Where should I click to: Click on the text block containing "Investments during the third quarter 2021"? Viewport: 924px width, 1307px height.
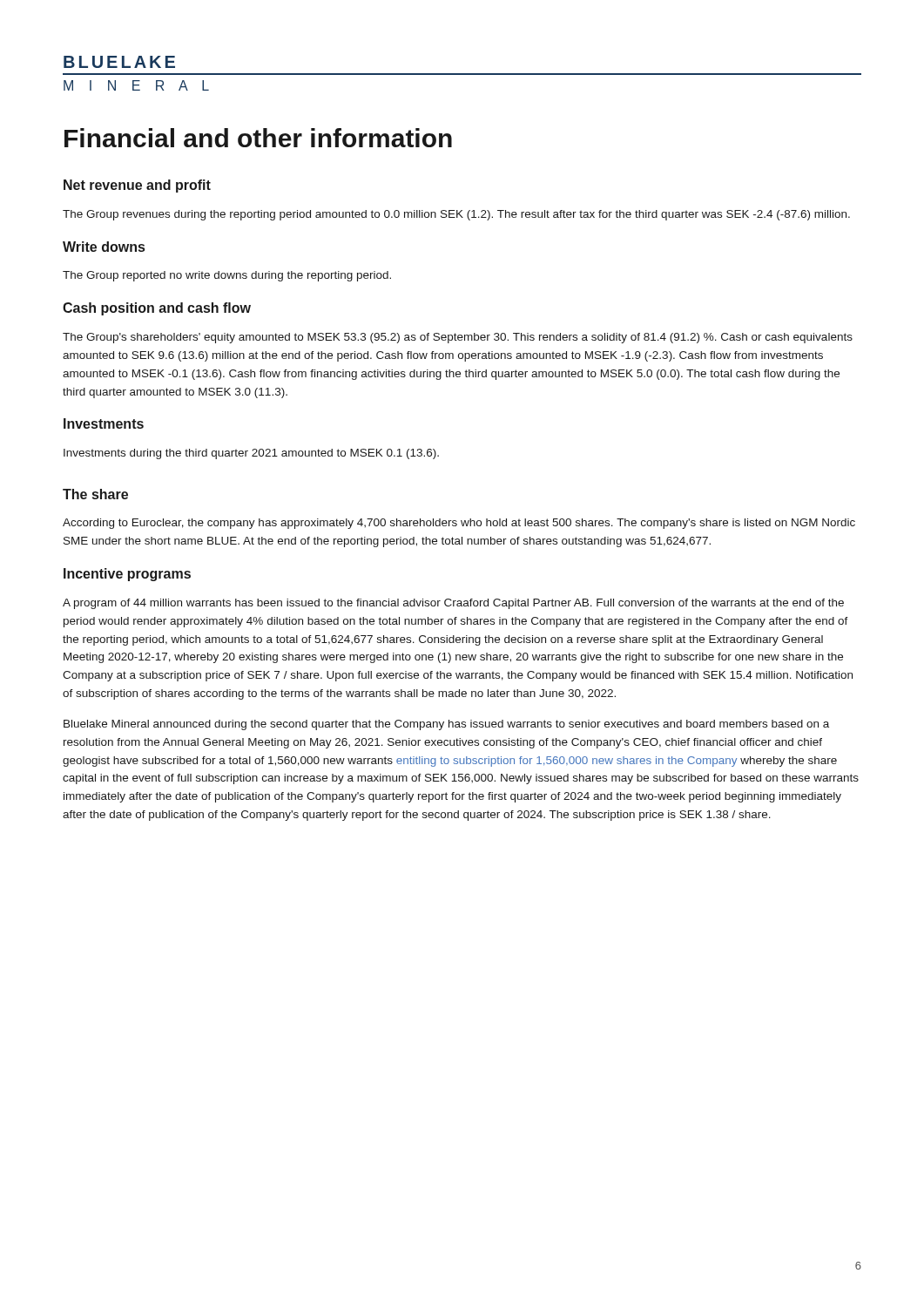251,454
